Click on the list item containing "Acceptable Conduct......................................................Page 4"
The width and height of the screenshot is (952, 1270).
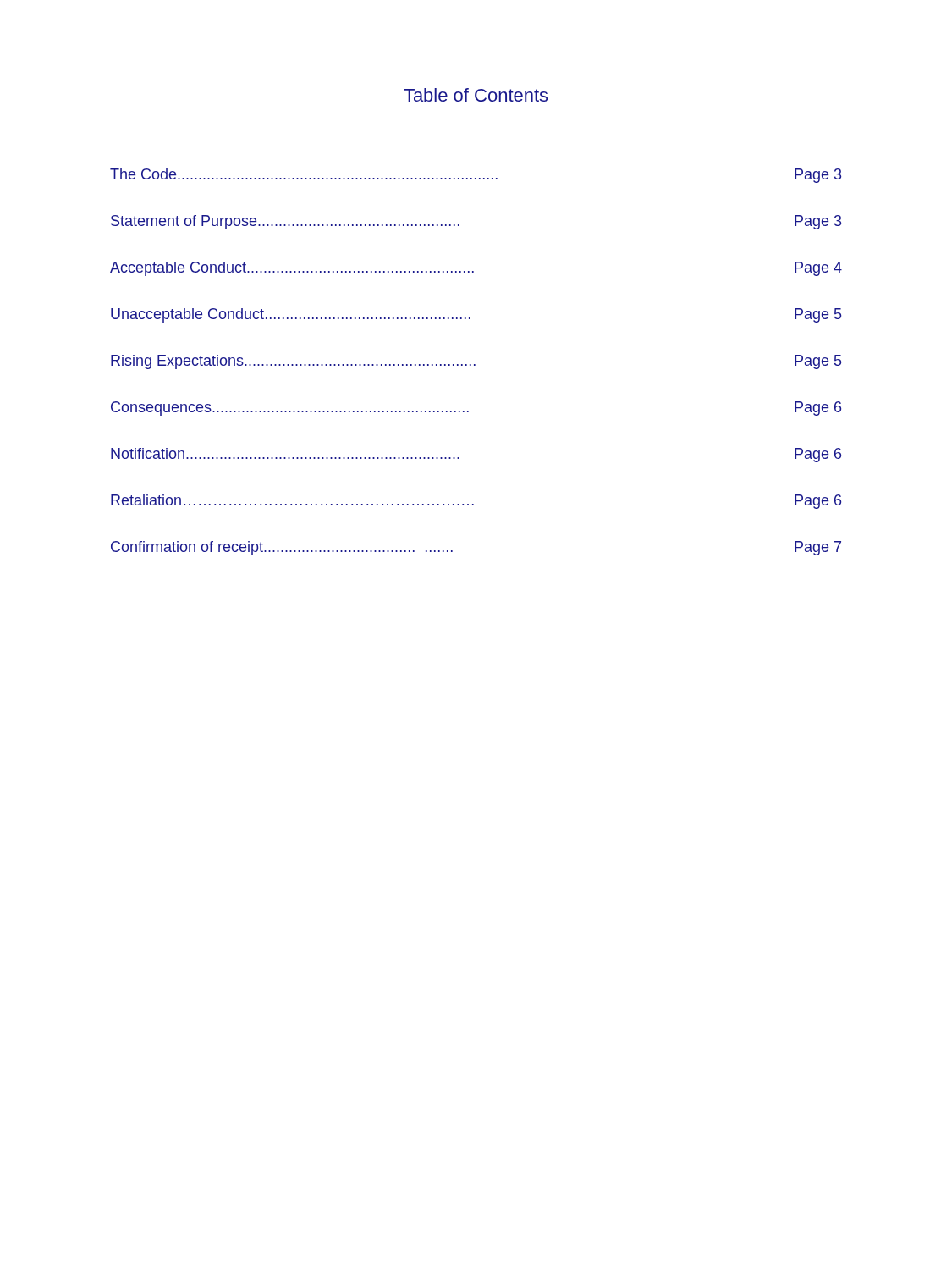(x=476, y=268)
